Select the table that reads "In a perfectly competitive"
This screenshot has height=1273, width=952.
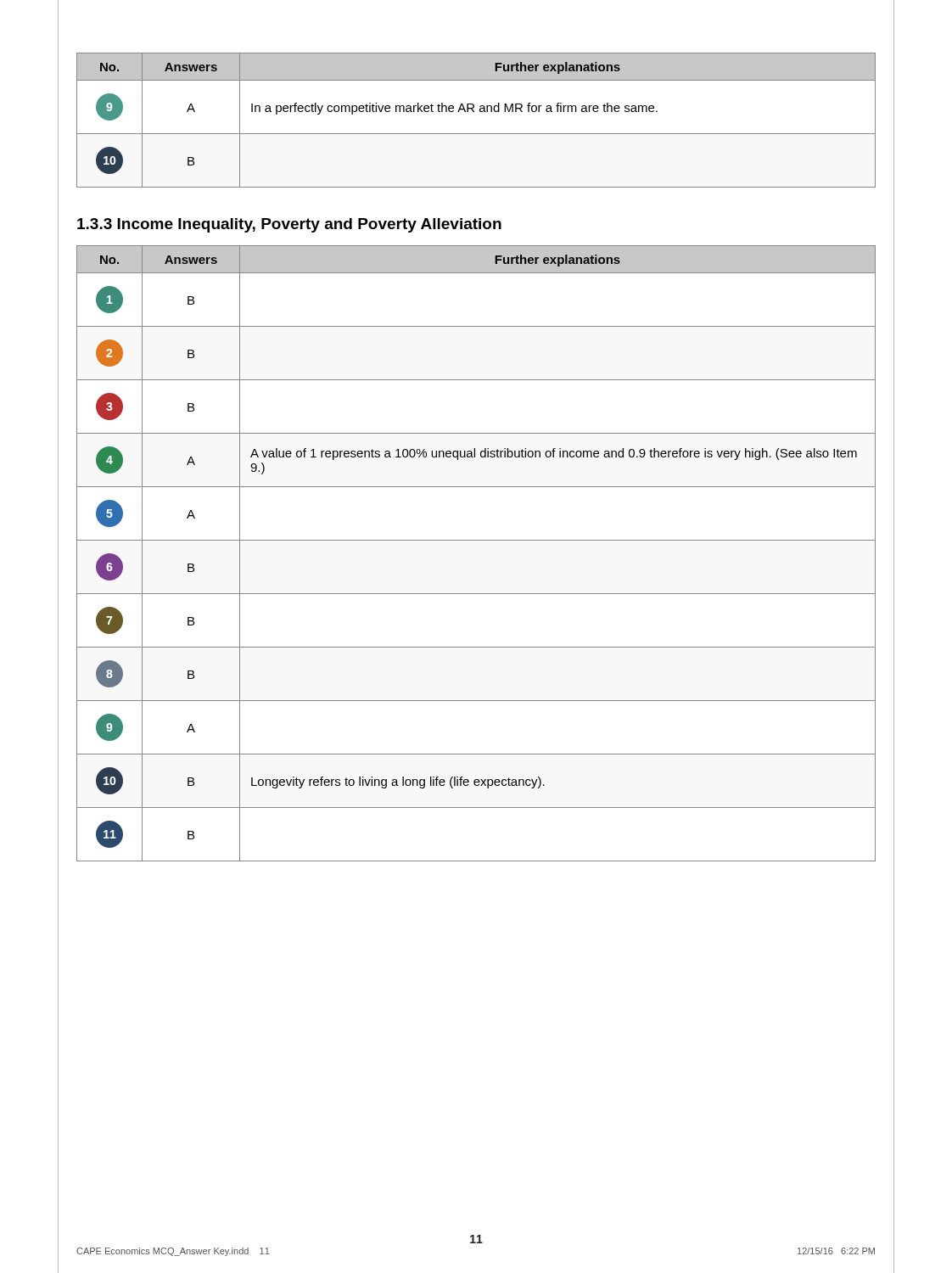point(476,120)
